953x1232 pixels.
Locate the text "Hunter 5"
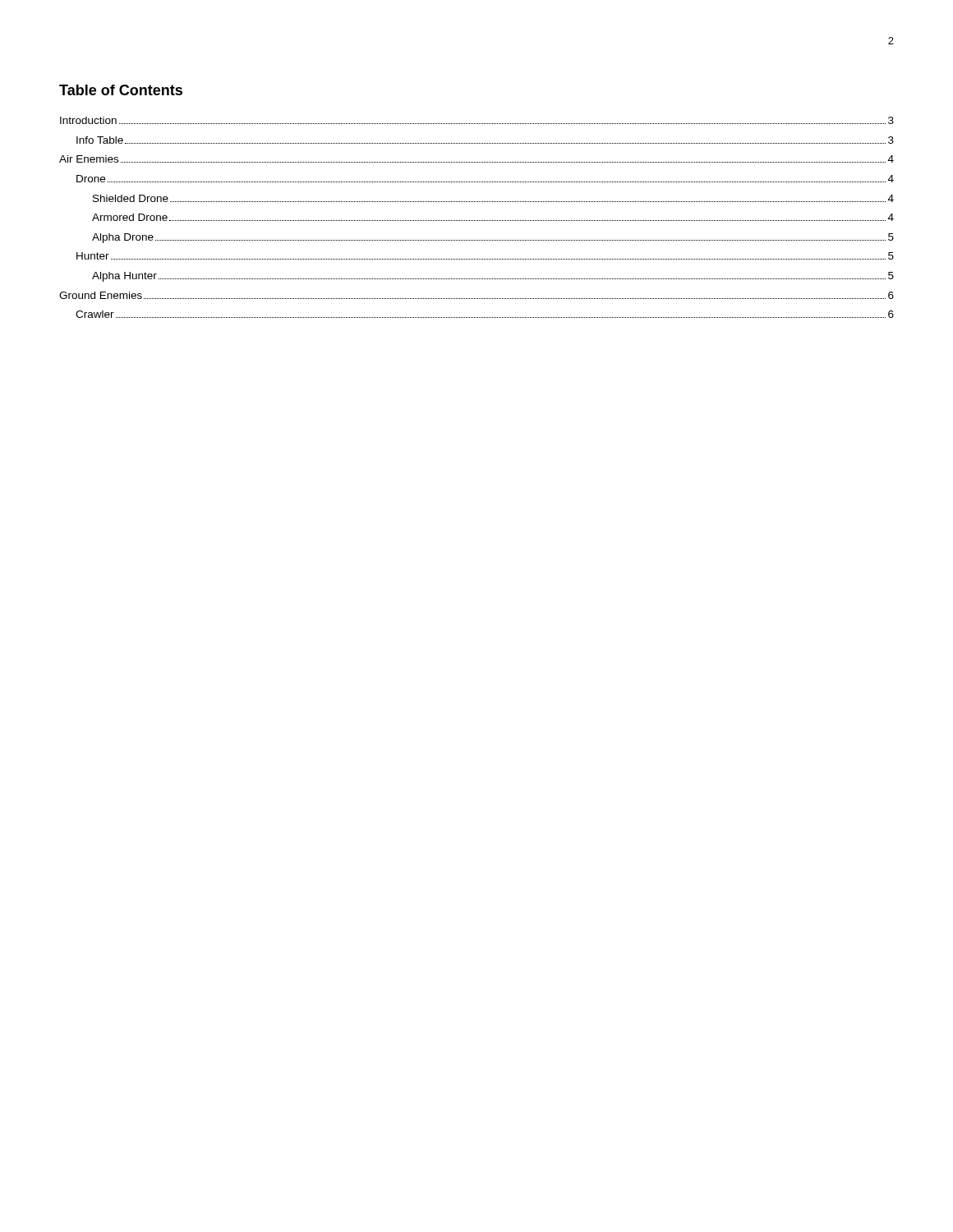(485, 256)
